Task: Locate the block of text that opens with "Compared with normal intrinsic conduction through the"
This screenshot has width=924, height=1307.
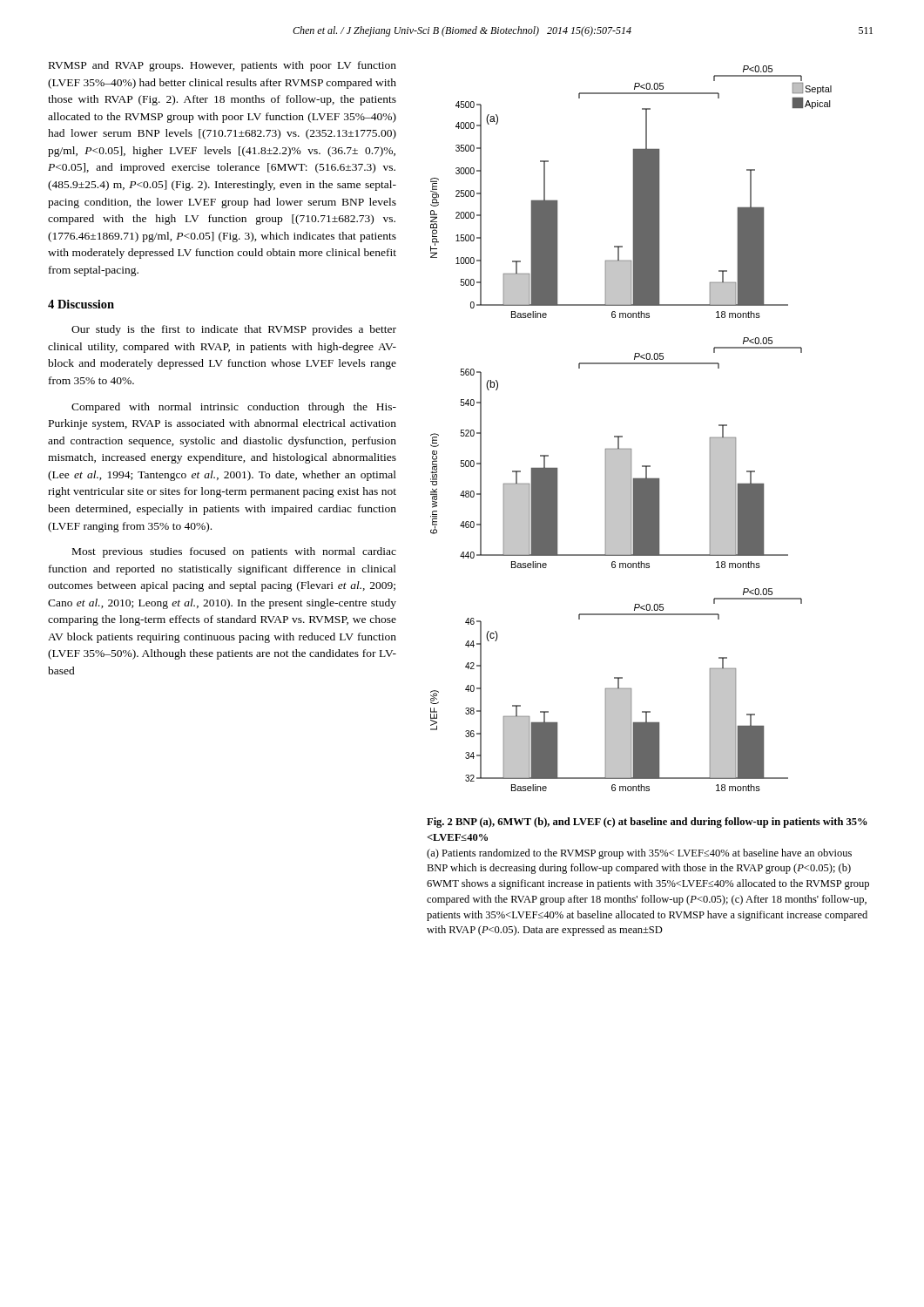Action: click(222, 466)
